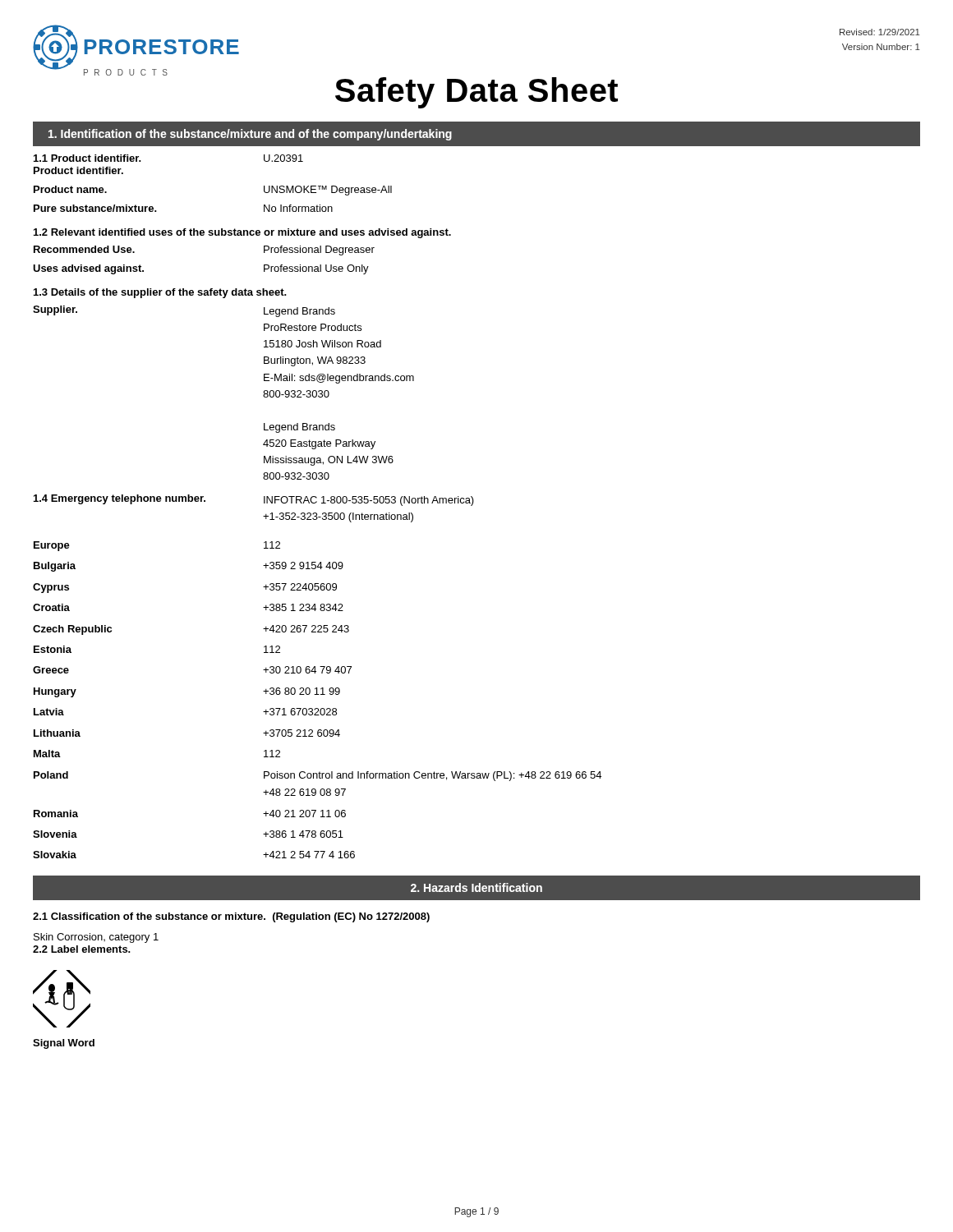Screen dimensions: 1232x953
Task: Click where it says "Pure substance/mixture. No Information"
Action: (x=95, y=208)
